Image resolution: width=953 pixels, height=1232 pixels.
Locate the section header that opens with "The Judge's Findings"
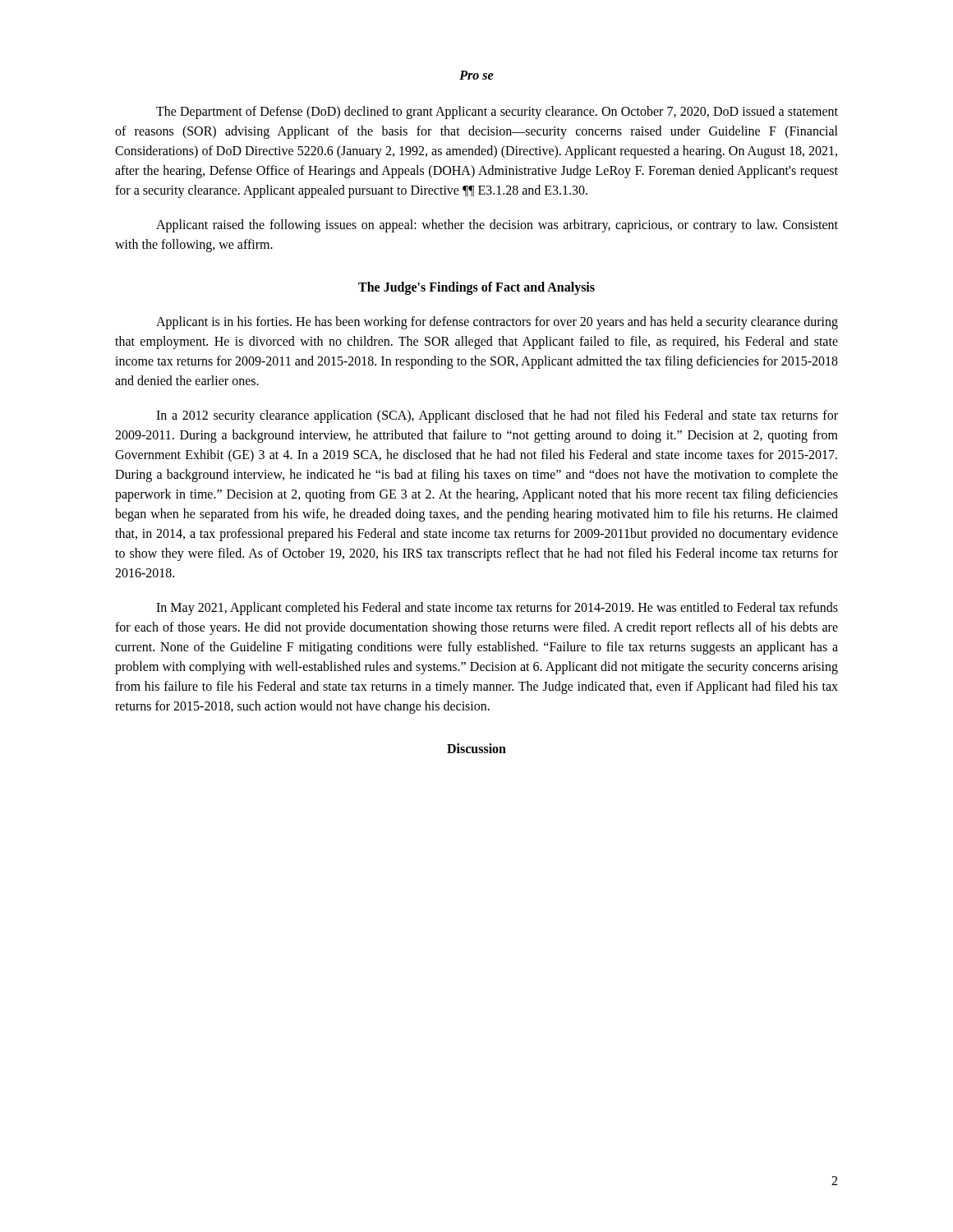[476, 287]
